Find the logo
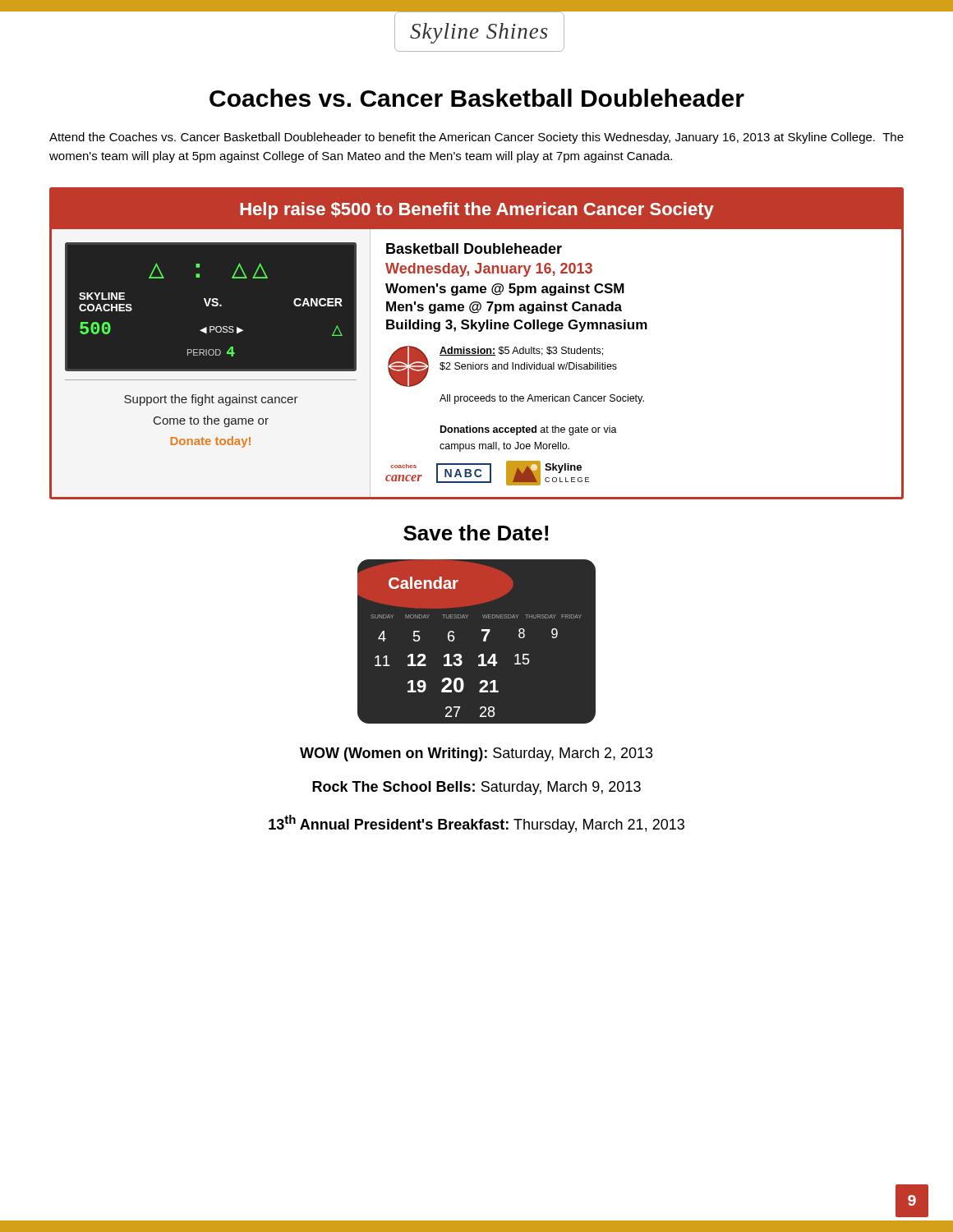 (x=476, y=32)
